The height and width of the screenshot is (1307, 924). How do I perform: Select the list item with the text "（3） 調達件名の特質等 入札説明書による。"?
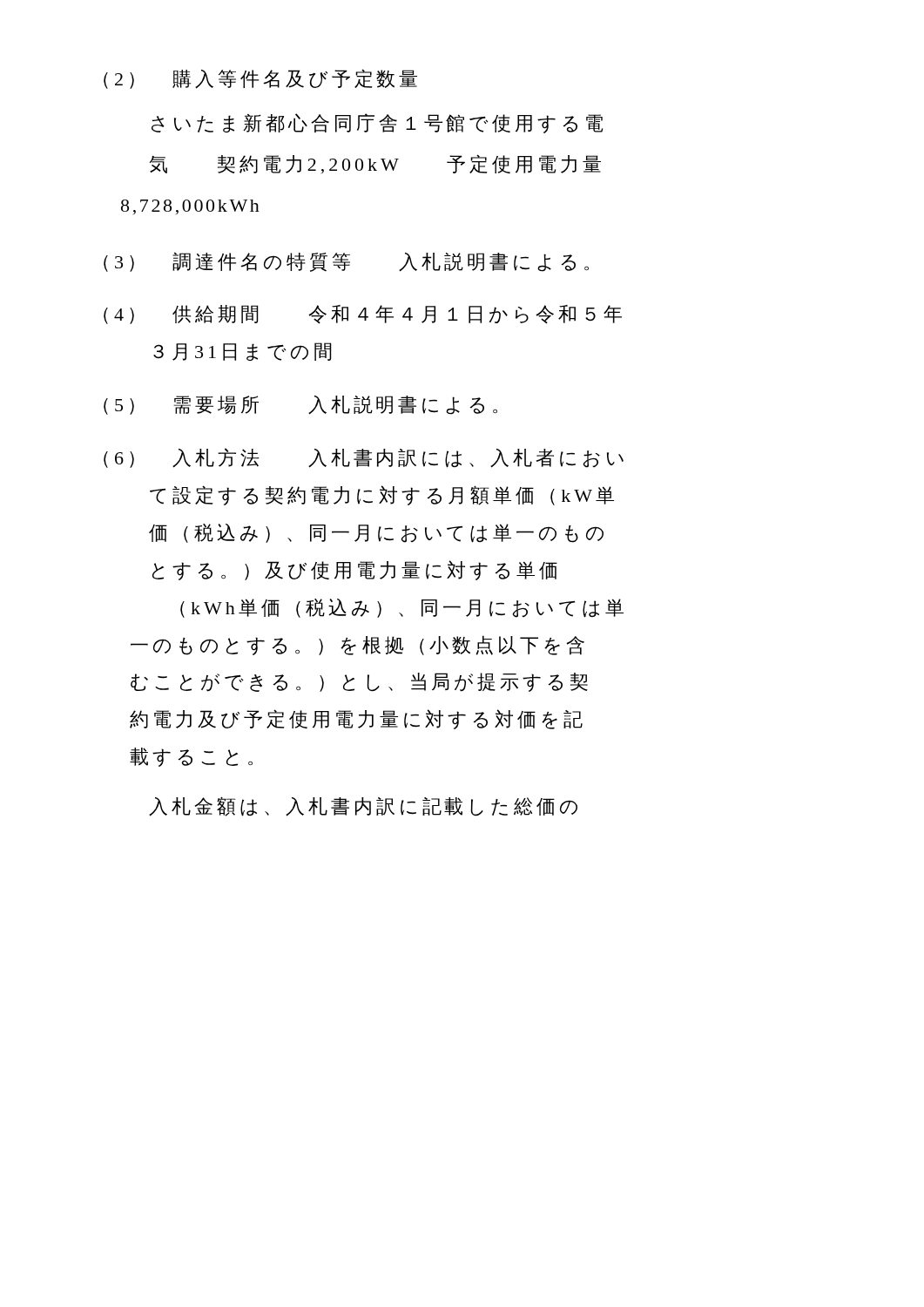[x=469, y=262]
